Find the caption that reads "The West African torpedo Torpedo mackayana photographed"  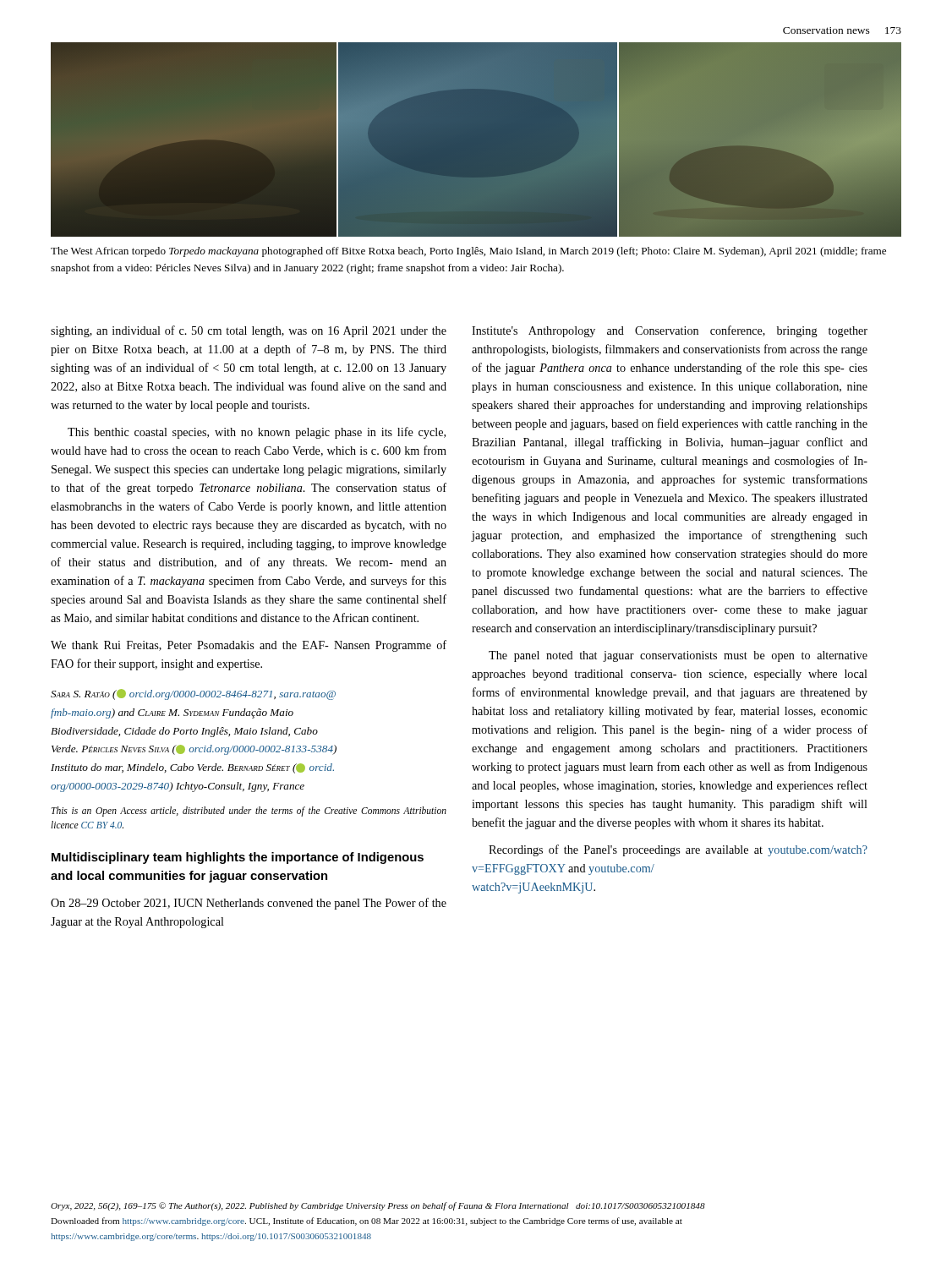click(469, 259)
